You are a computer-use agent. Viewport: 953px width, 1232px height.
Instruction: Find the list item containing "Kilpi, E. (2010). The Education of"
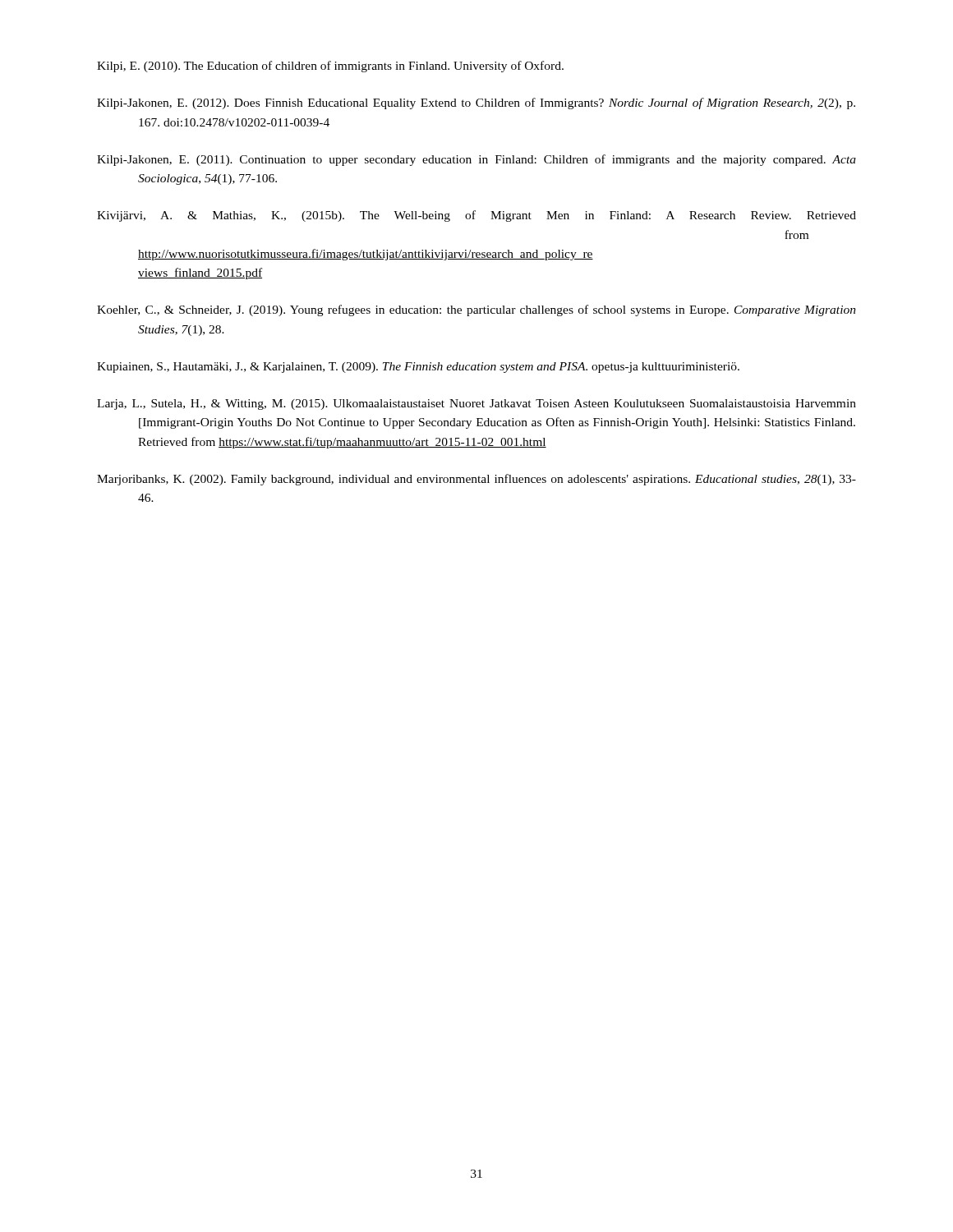coord(331,65)
